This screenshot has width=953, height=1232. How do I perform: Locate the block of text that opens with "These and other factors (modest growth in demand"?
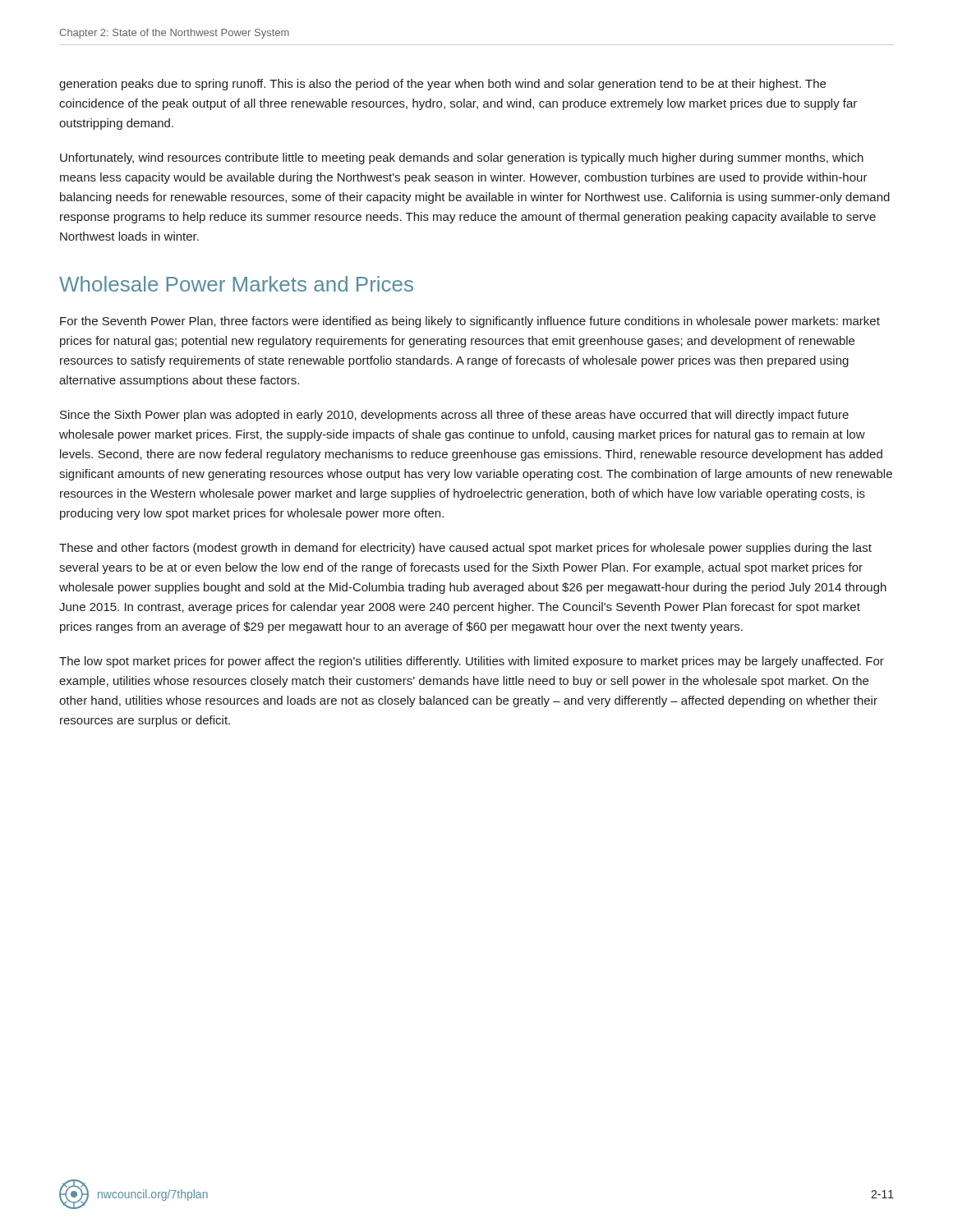tap(473, 586)
